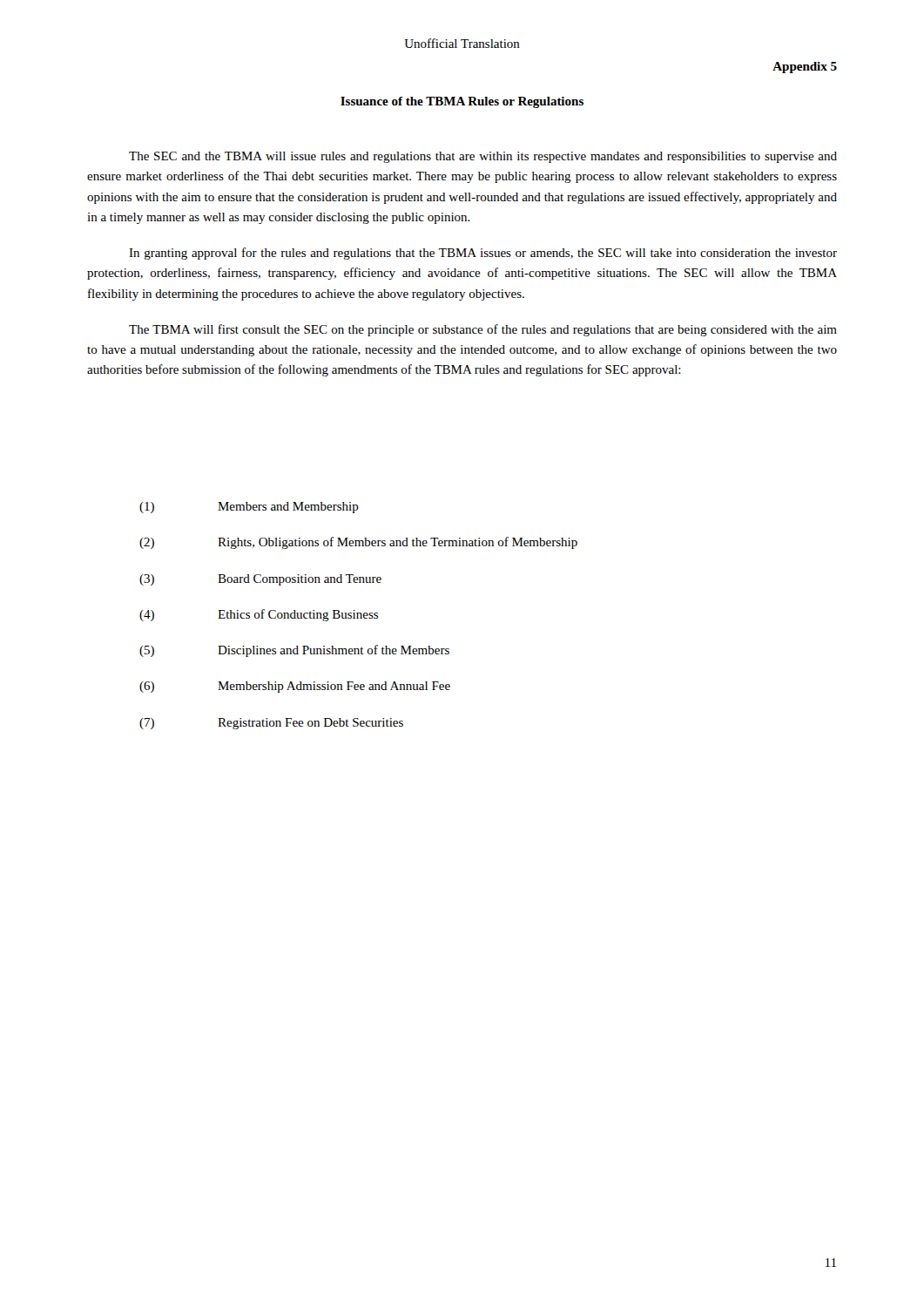This screenshot has width=924, height=1307.
Task: Navigate to the block starting "Appendix 5"
Action: pos(805,66)
